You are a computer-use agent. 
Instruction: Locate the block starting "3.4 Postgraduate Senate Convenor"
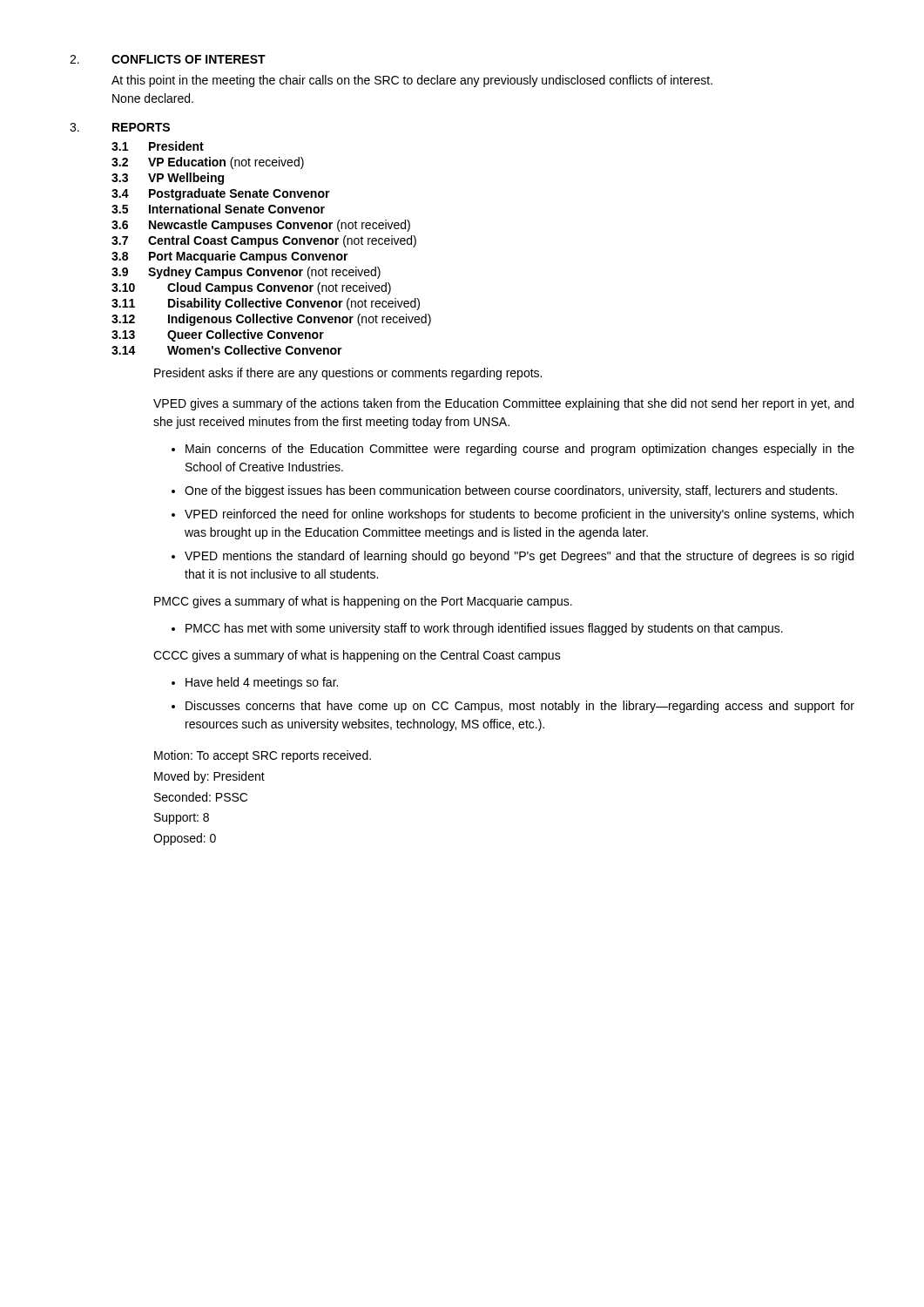point(220,193)
